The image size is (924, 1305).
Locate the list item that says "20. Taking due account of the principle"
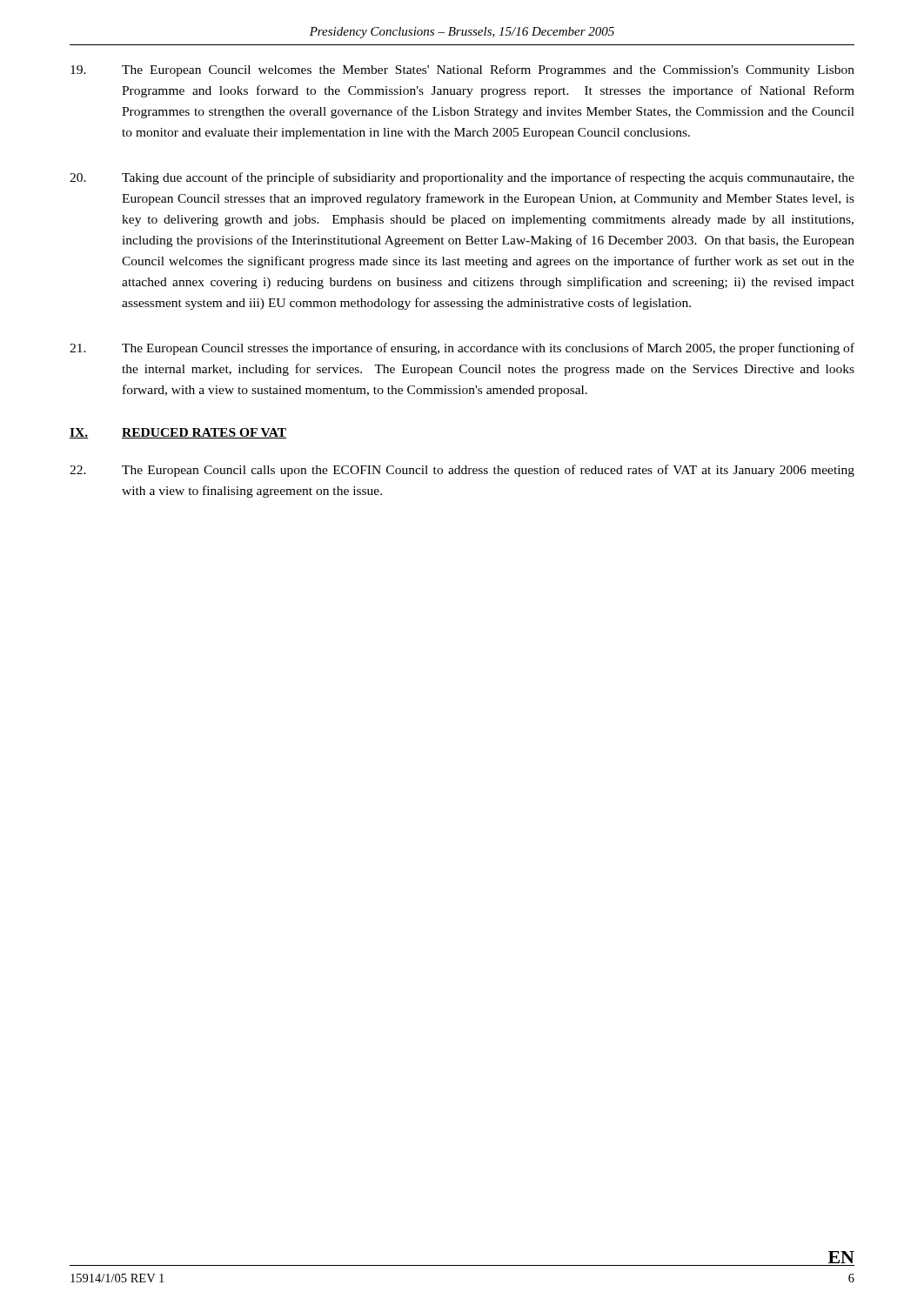pos(462,240)
